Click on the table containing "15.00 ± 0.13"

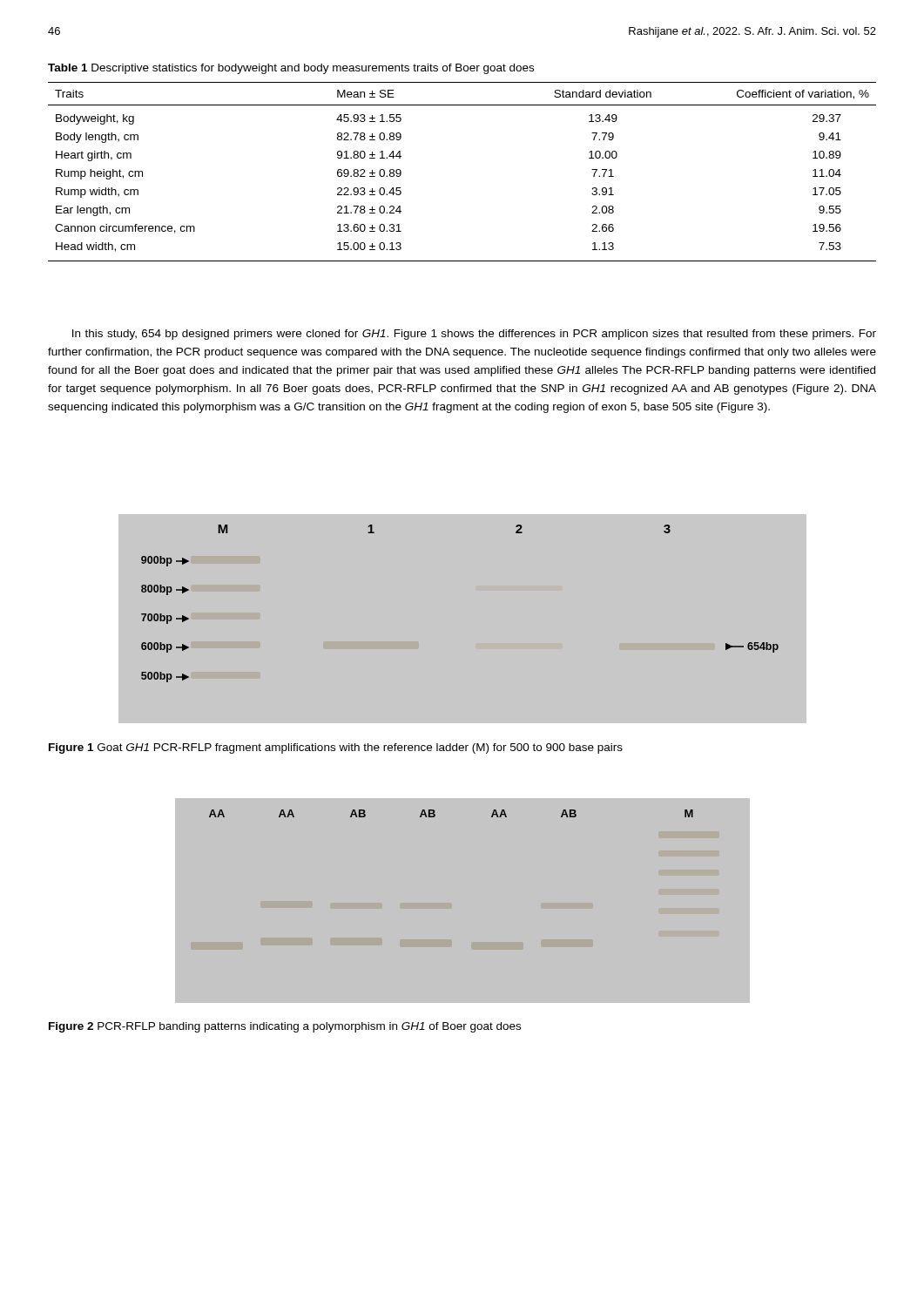coord(462,172)
